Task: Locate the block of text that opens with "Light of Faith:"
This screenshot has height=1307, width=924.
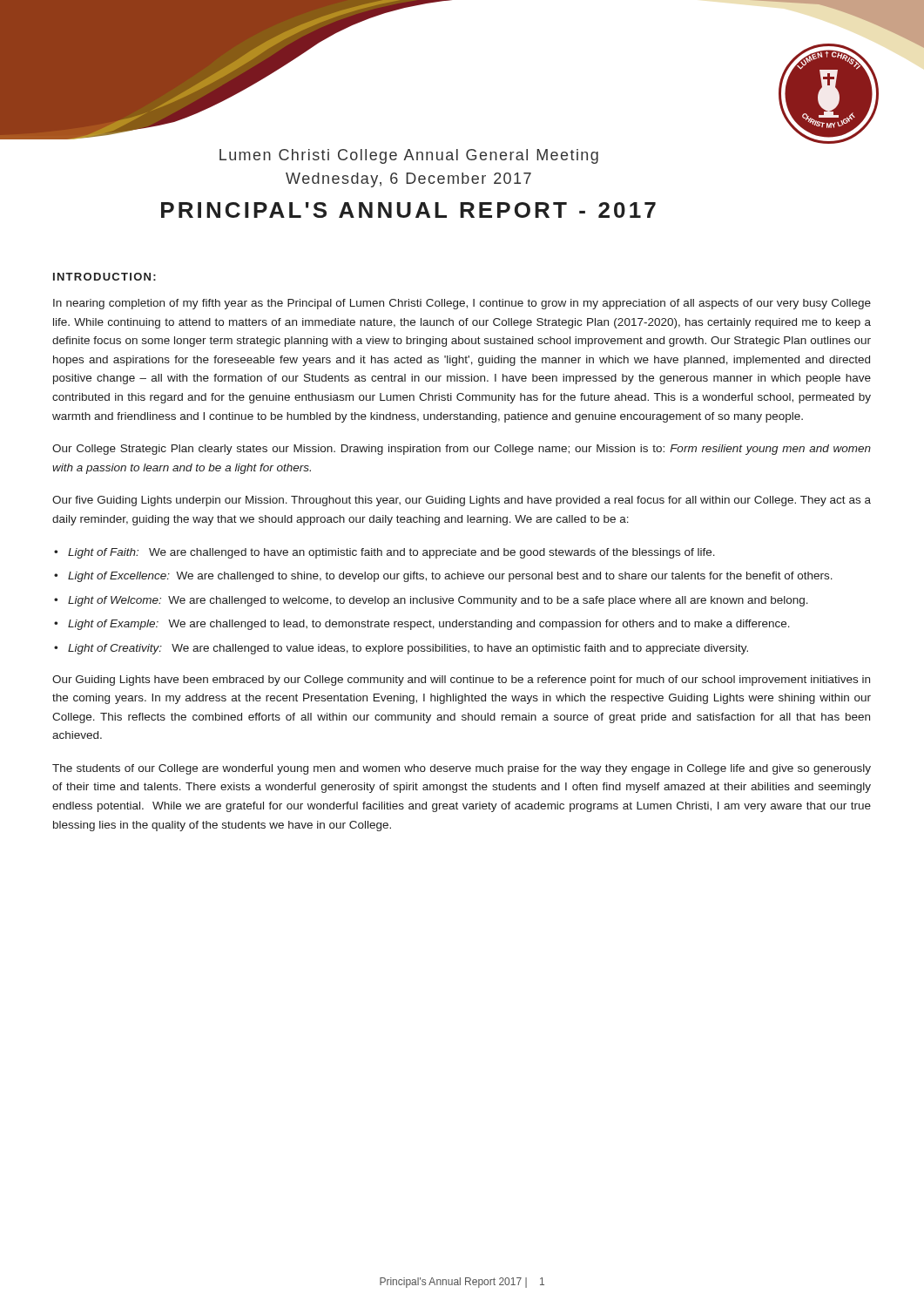Action: [392, 552]
